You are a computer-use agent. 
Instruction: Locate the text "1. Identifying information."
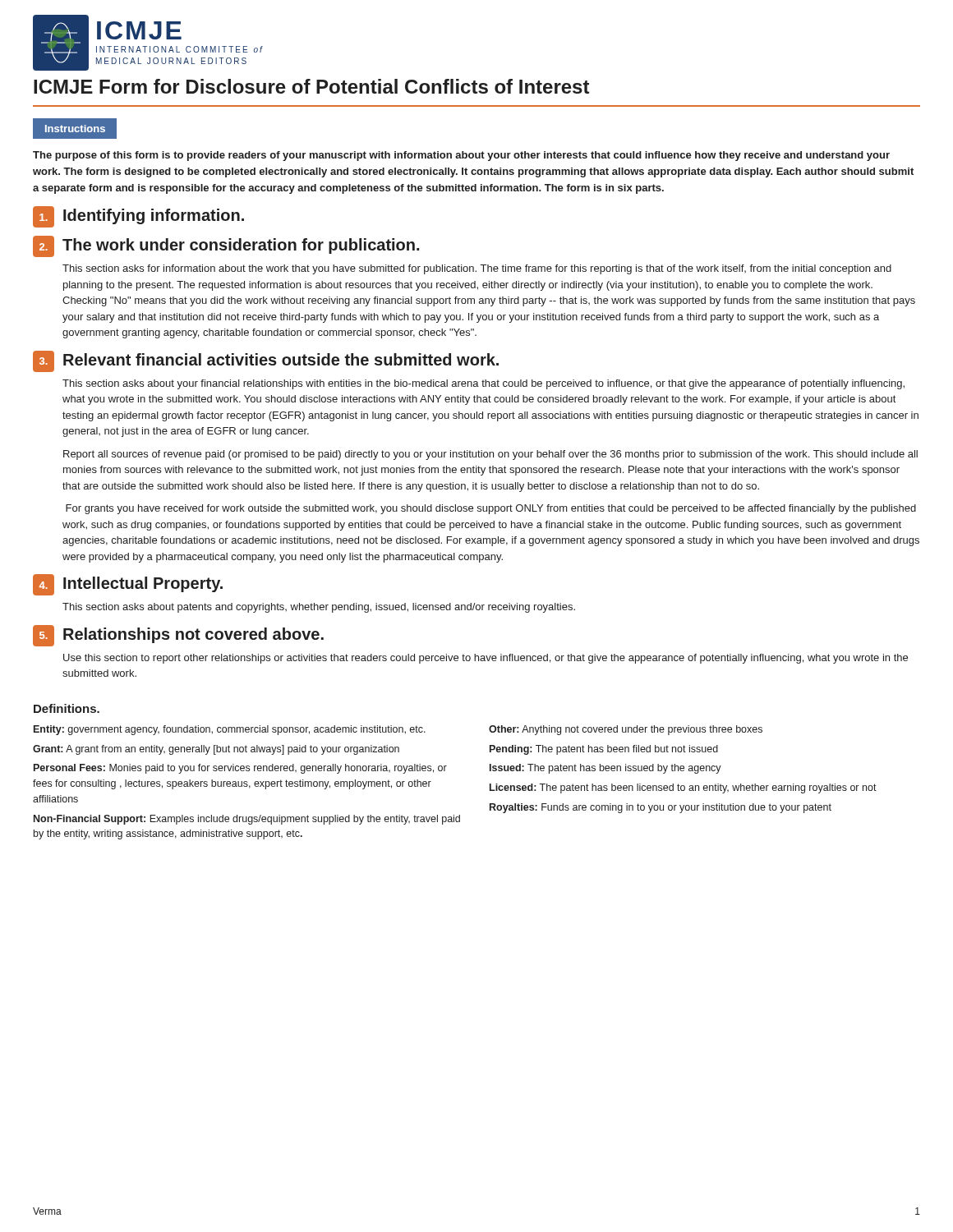coord(139,216)
